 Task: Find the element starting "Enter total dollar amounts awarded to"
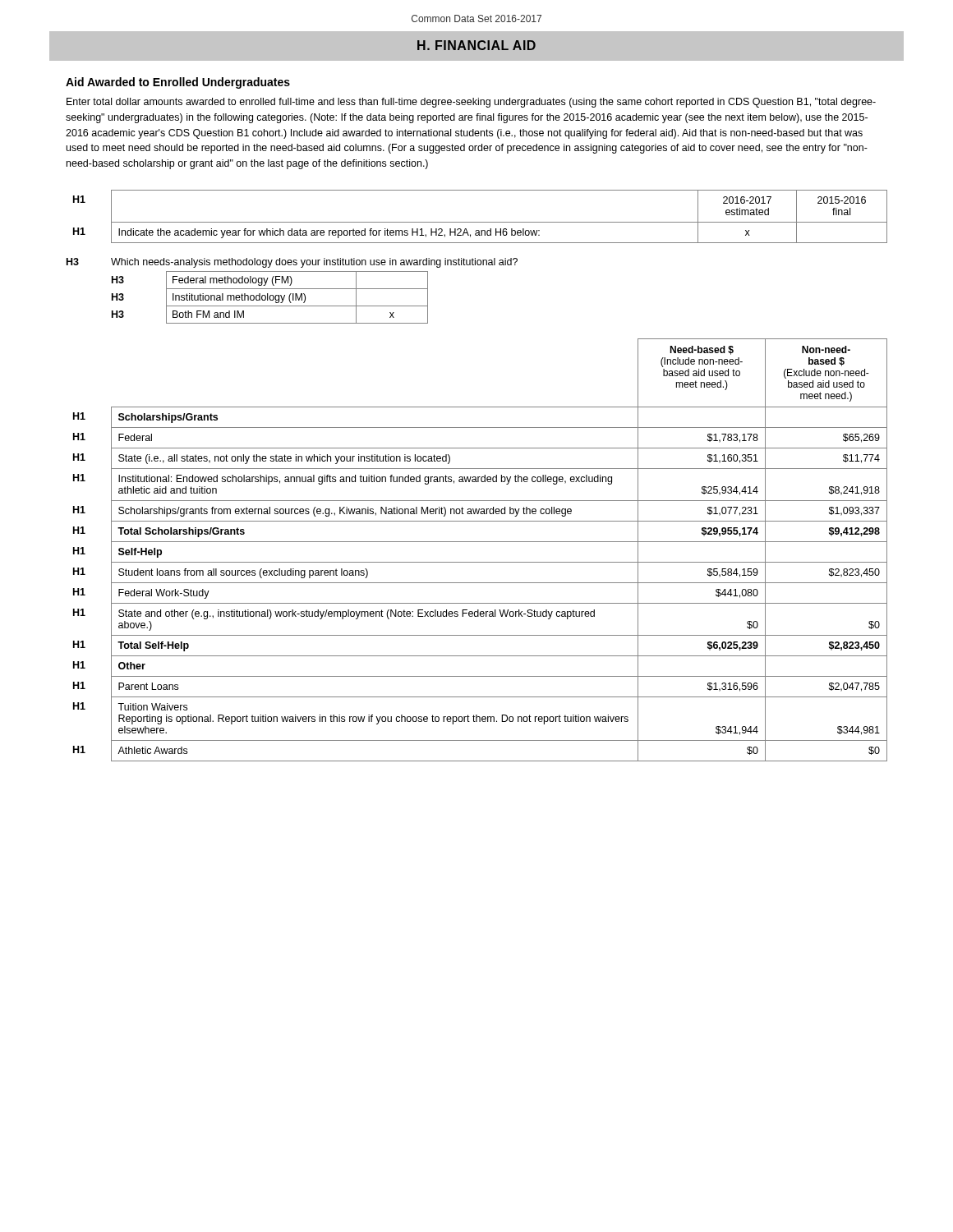tap(471, 133)
